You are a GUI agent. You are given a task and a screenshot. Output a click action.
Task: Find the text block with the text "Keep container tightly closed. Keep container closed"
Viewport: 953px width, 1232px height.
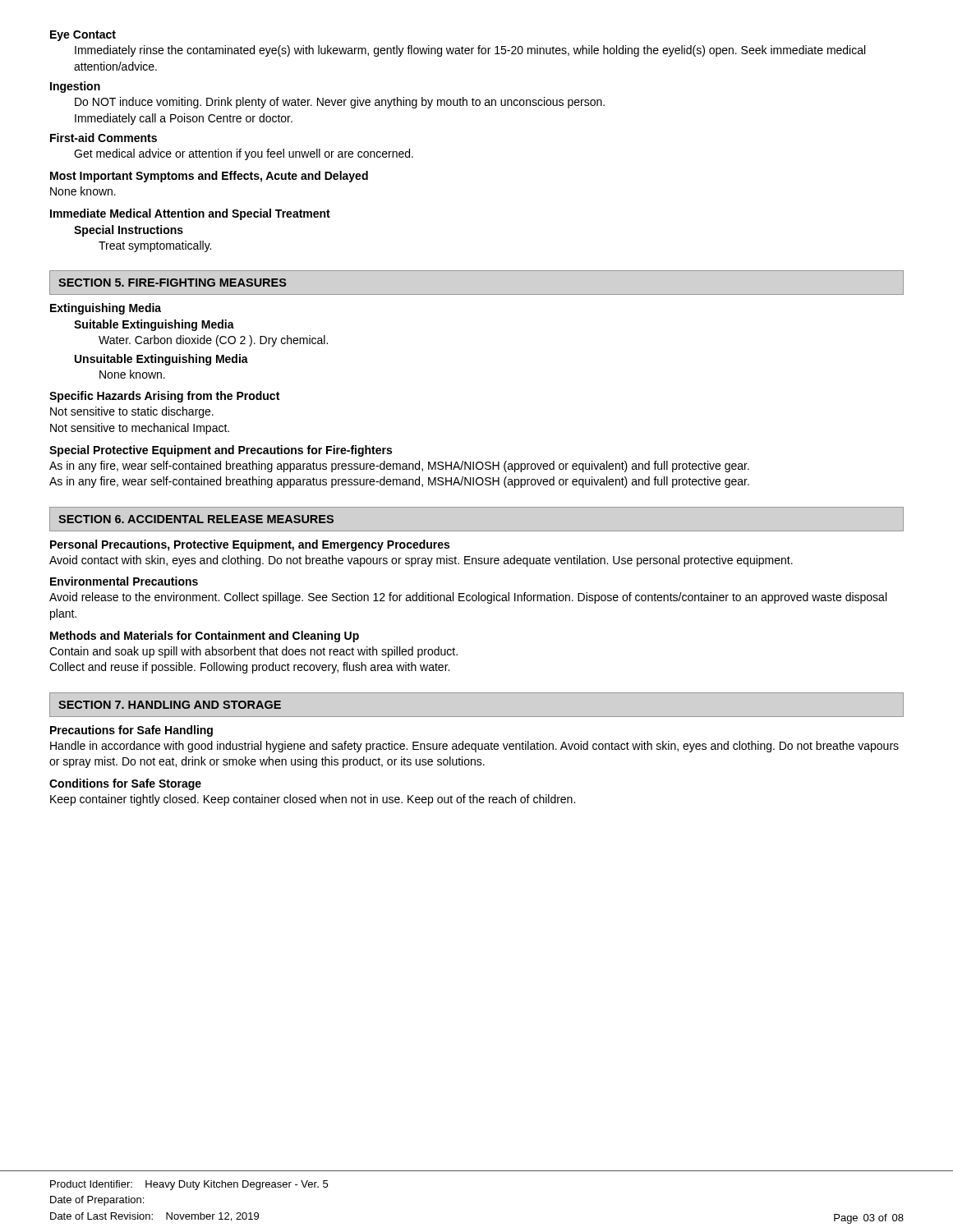click(313, 799)
